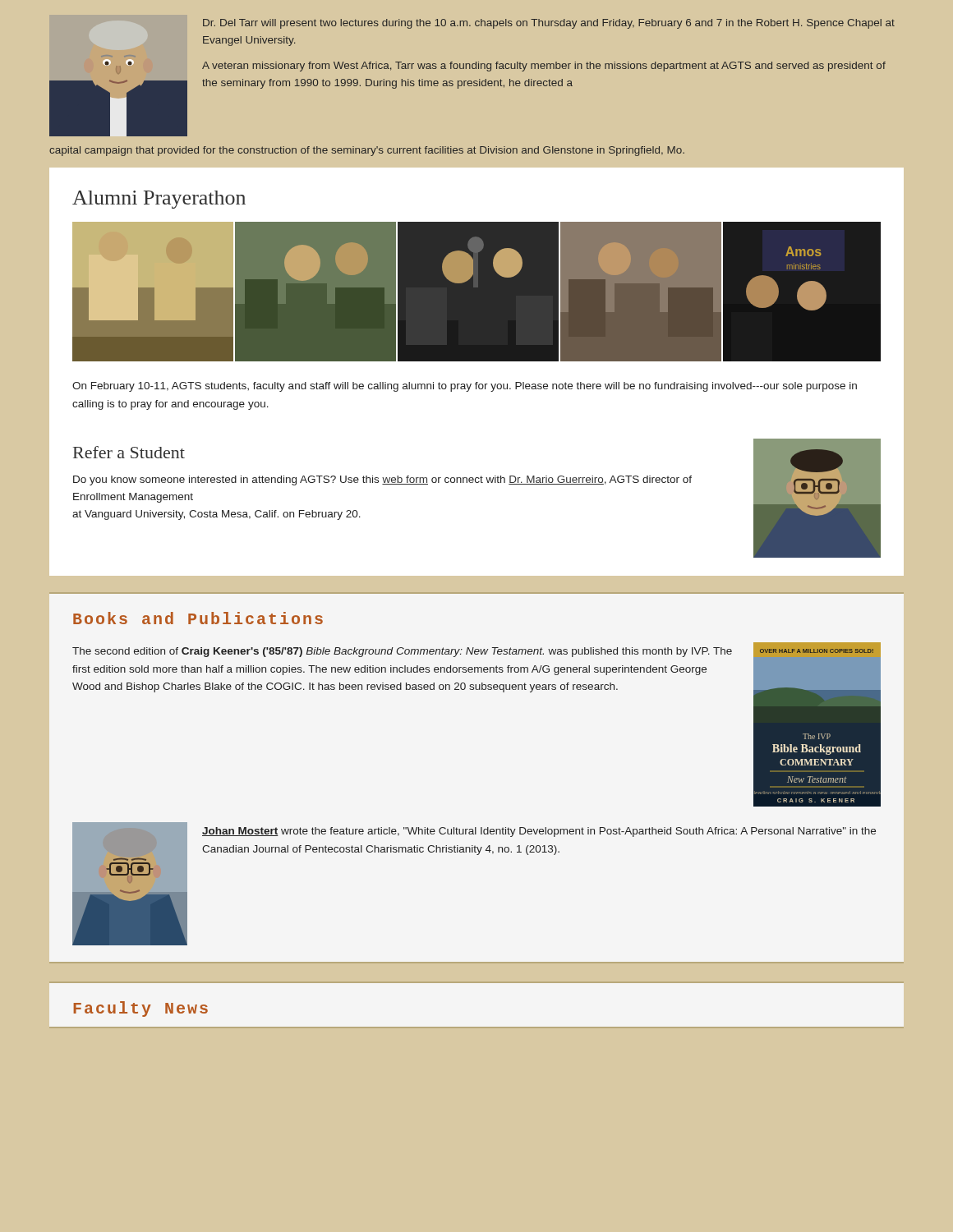
Task: Locate the element starting "On February 10-11, AGTS students, faculty and staff"
Action: click(465, 394)
